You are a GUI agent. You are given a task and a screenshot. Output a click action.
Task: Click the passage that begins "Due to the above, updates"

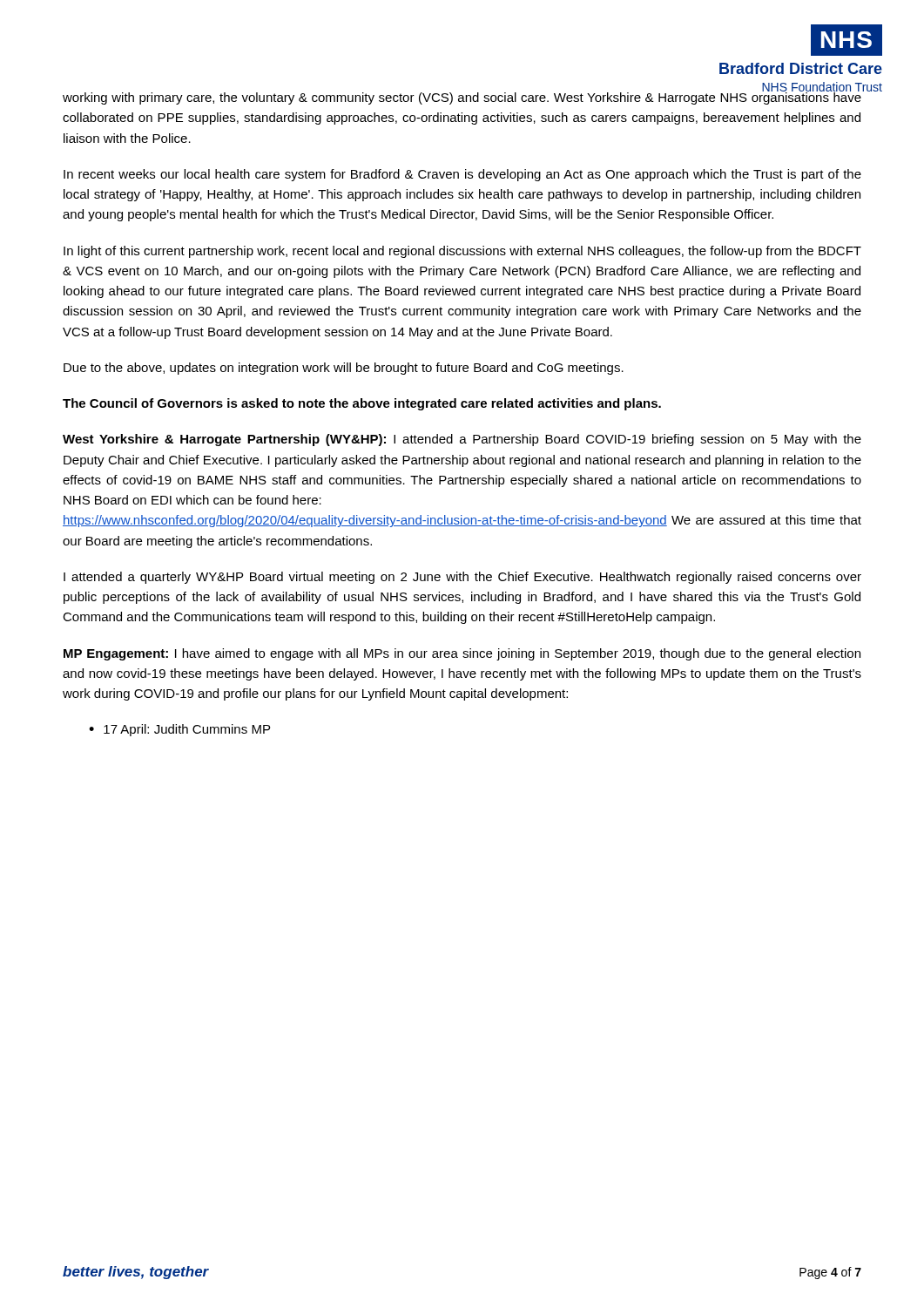343,367
